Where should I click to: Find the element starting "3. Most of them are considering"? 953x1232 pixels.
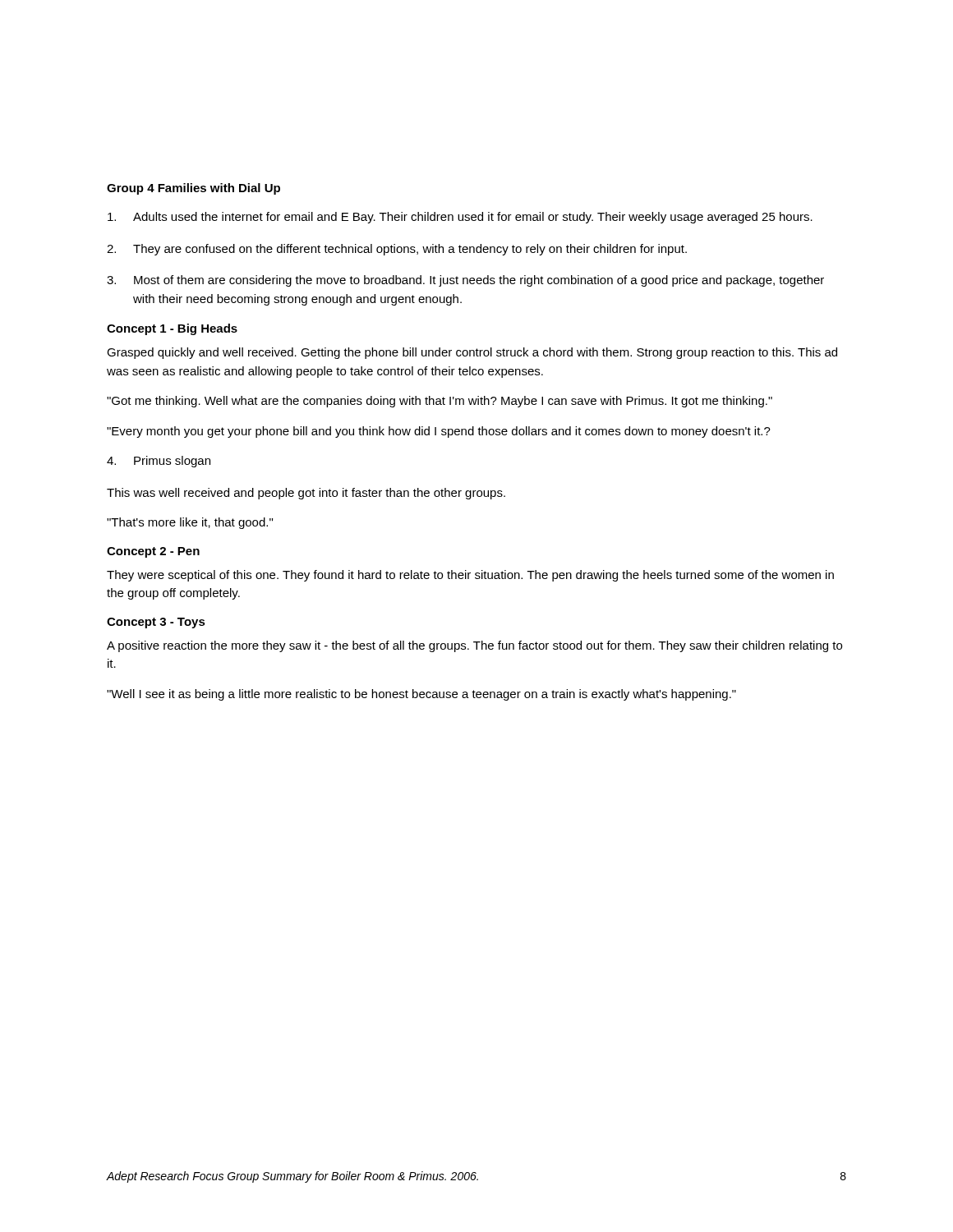[x=476, y=290]
